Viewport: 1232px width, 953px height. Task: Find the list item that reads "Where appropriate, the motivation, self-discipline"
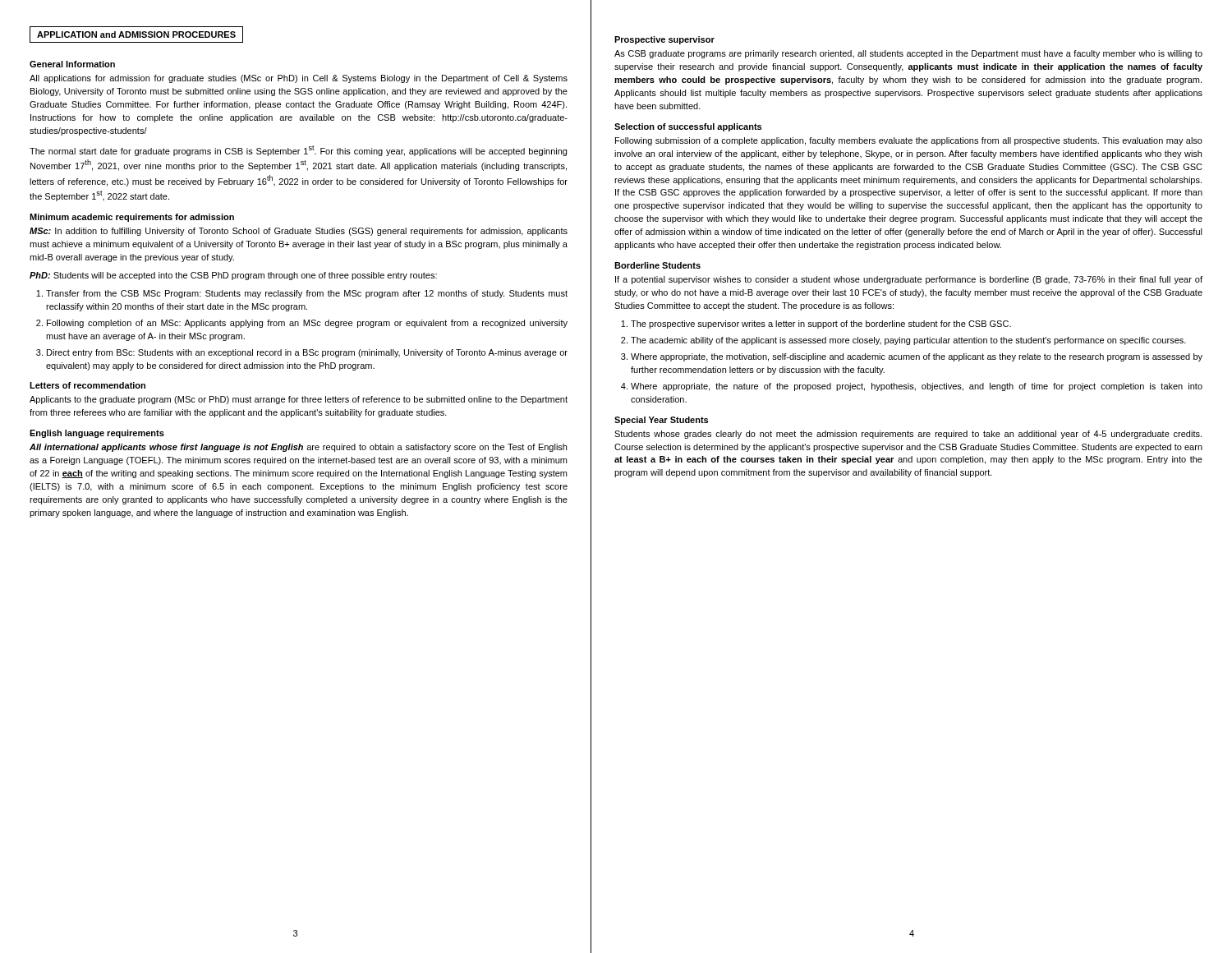[x=917, y=363]
